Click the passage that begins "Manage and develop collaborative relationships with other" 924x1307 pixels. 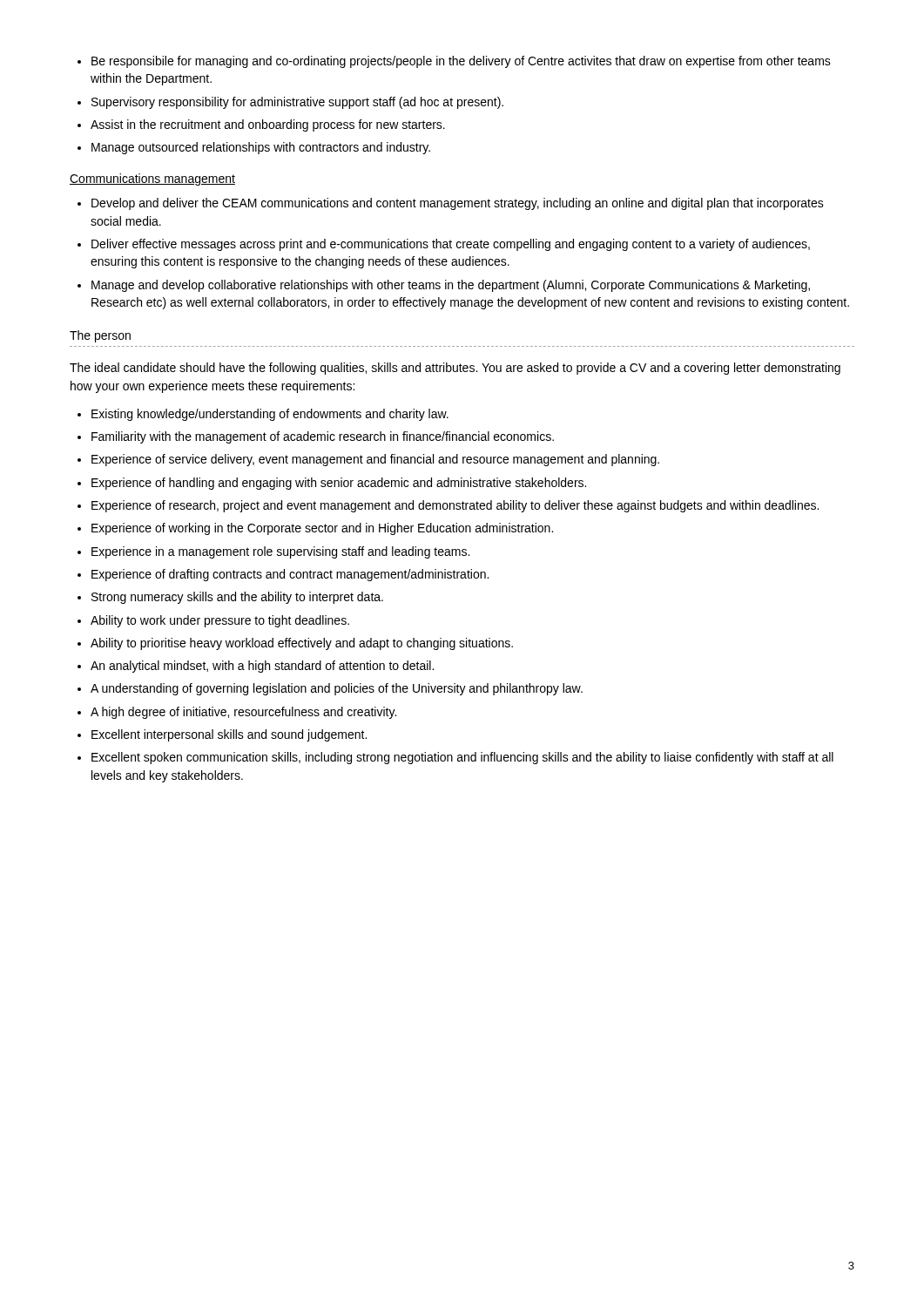click(x=472, y=294)
